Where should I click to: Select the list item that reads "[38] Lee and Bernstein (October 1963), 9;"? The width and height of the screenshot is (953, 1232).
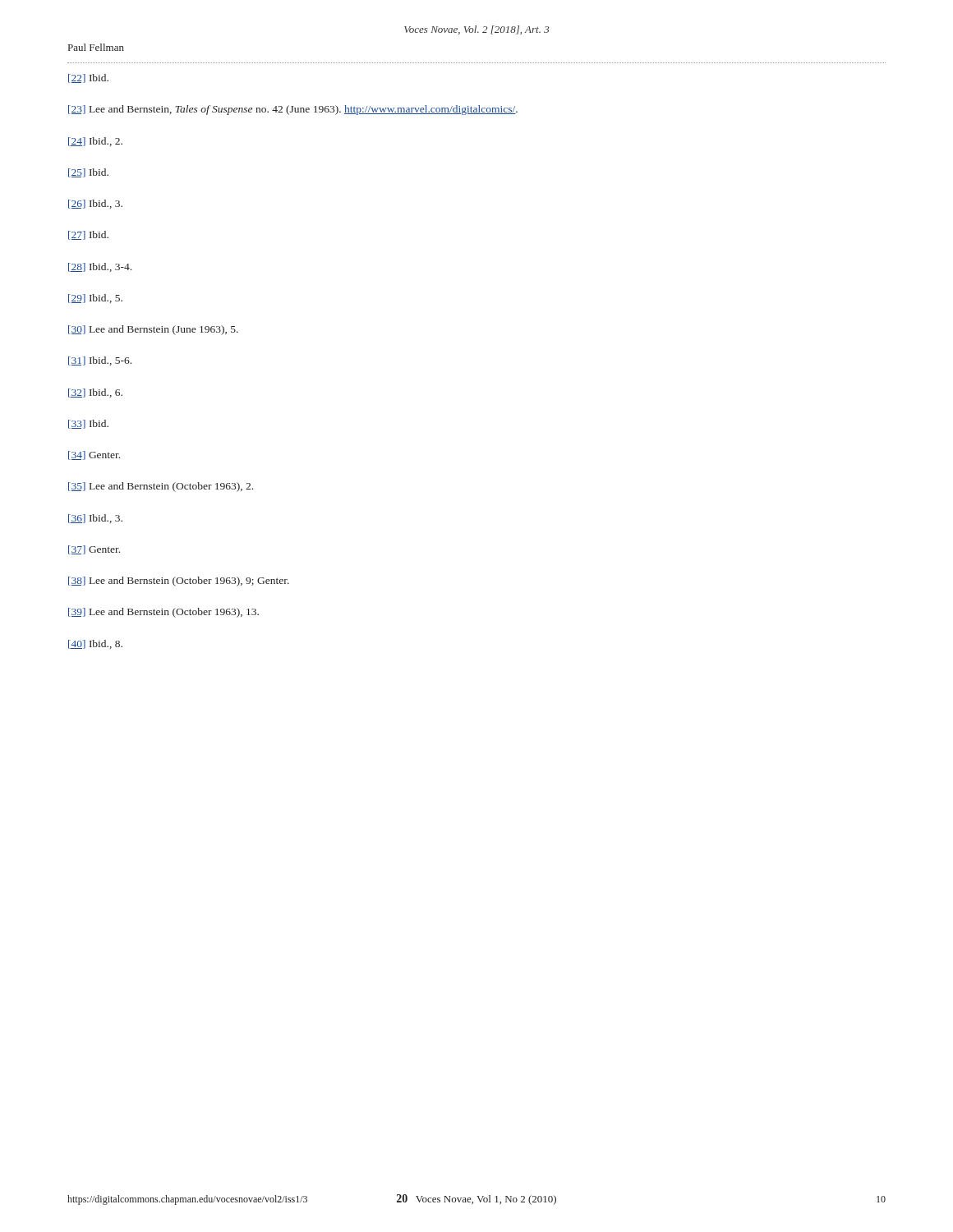[x=178, y=580]
